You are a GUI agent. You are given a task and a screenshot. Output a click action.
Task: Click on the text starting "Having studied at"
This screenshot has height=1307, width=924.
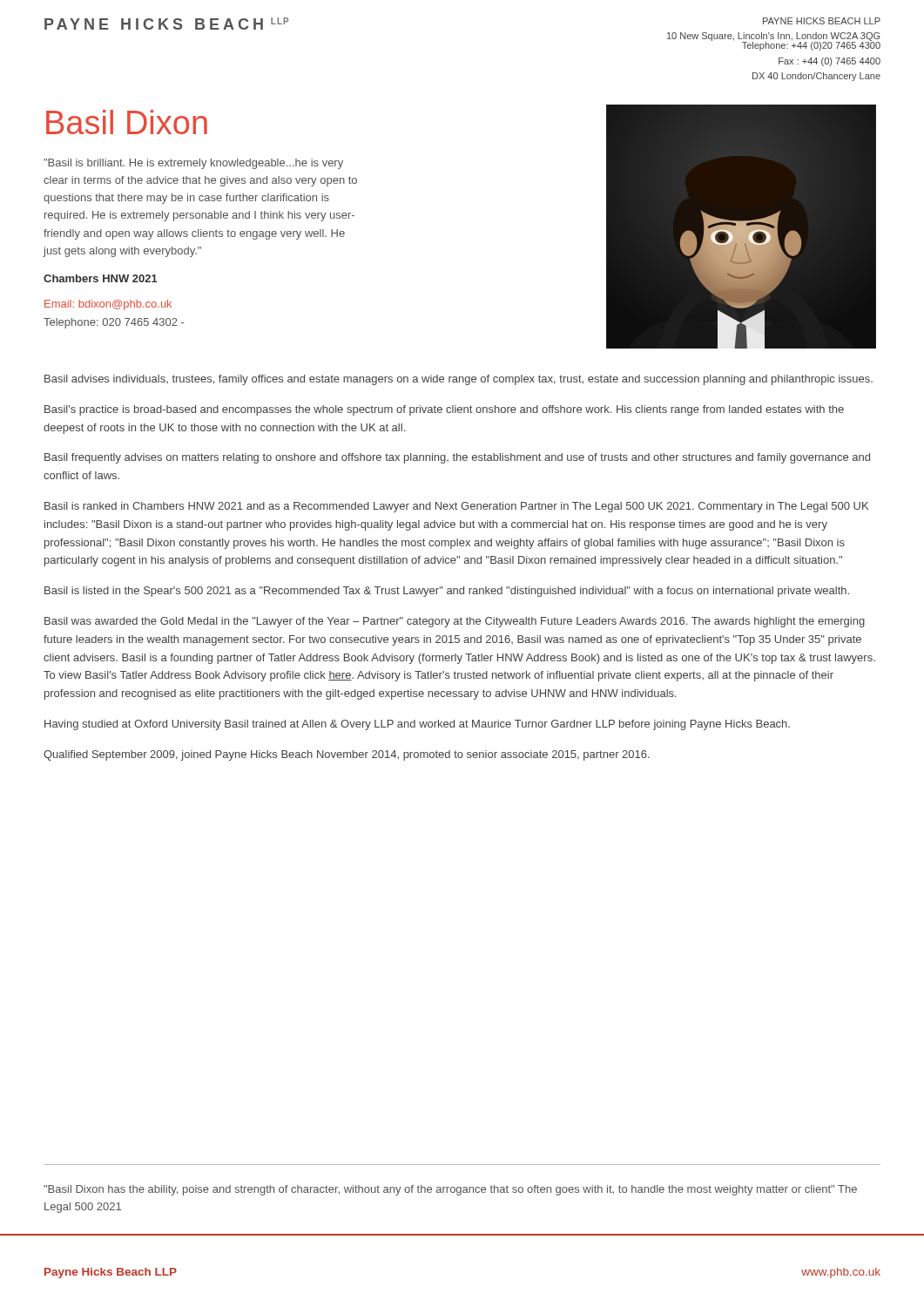(x=417, y=724)
